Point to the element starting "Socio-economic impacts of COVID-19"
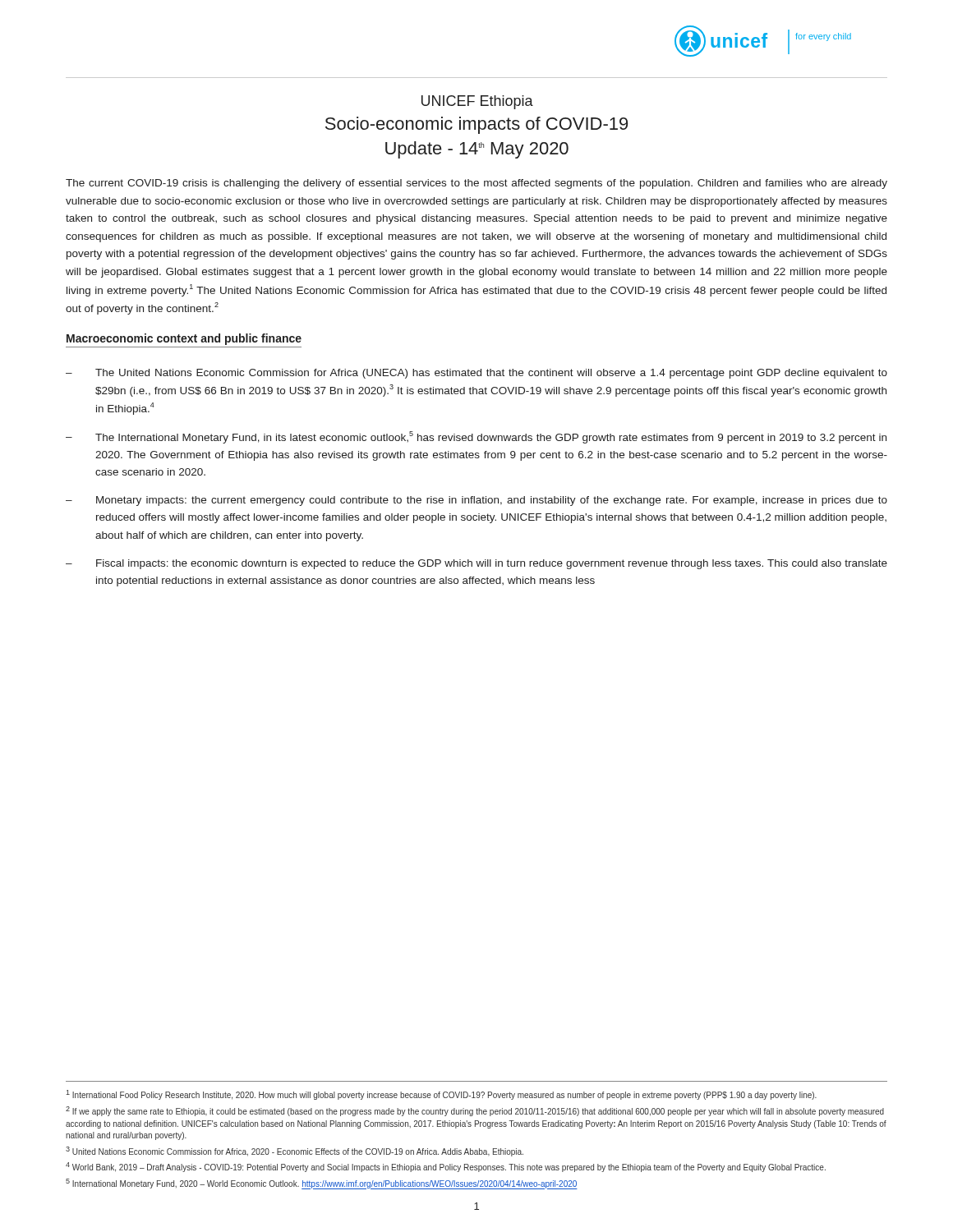Image resolution: width=953 pixels, height=1232 pixels. click(476, 124)
